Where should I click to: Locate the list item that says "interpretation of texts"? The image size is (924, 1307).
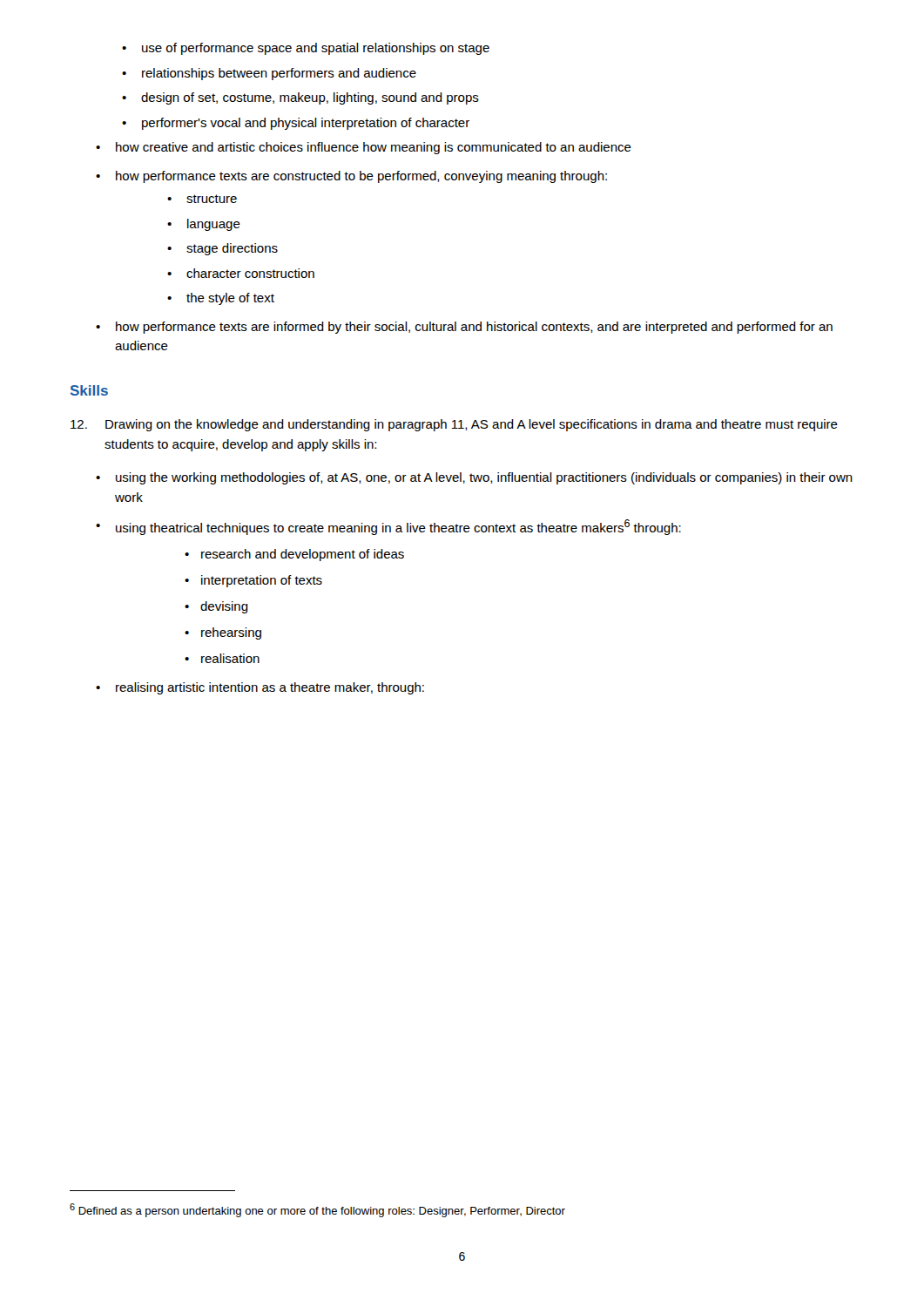pos(261,579)
